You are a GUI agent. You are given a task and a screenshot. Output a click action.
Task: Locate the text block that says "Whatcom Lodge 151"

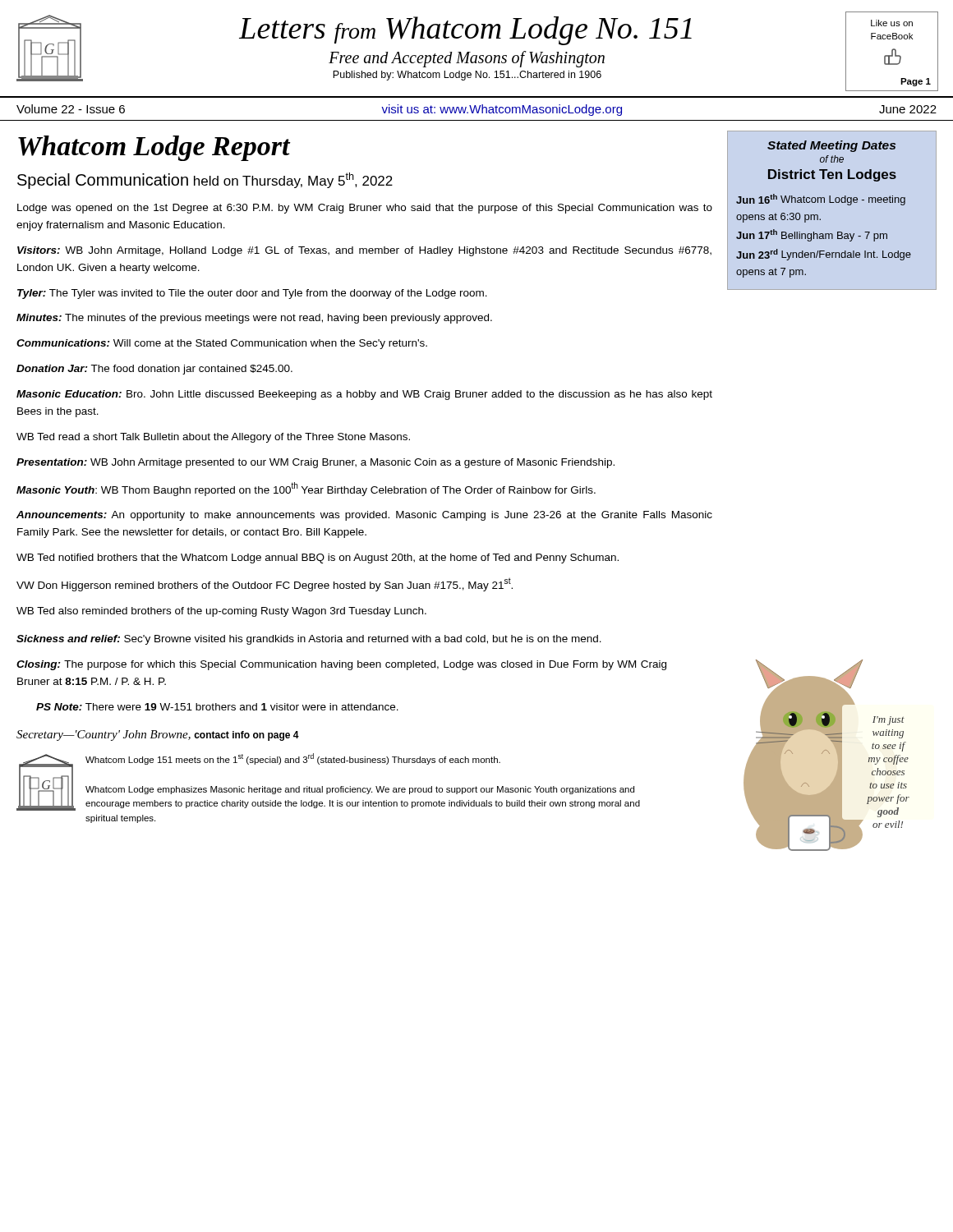pyautogui.click(x=363, y=788)
